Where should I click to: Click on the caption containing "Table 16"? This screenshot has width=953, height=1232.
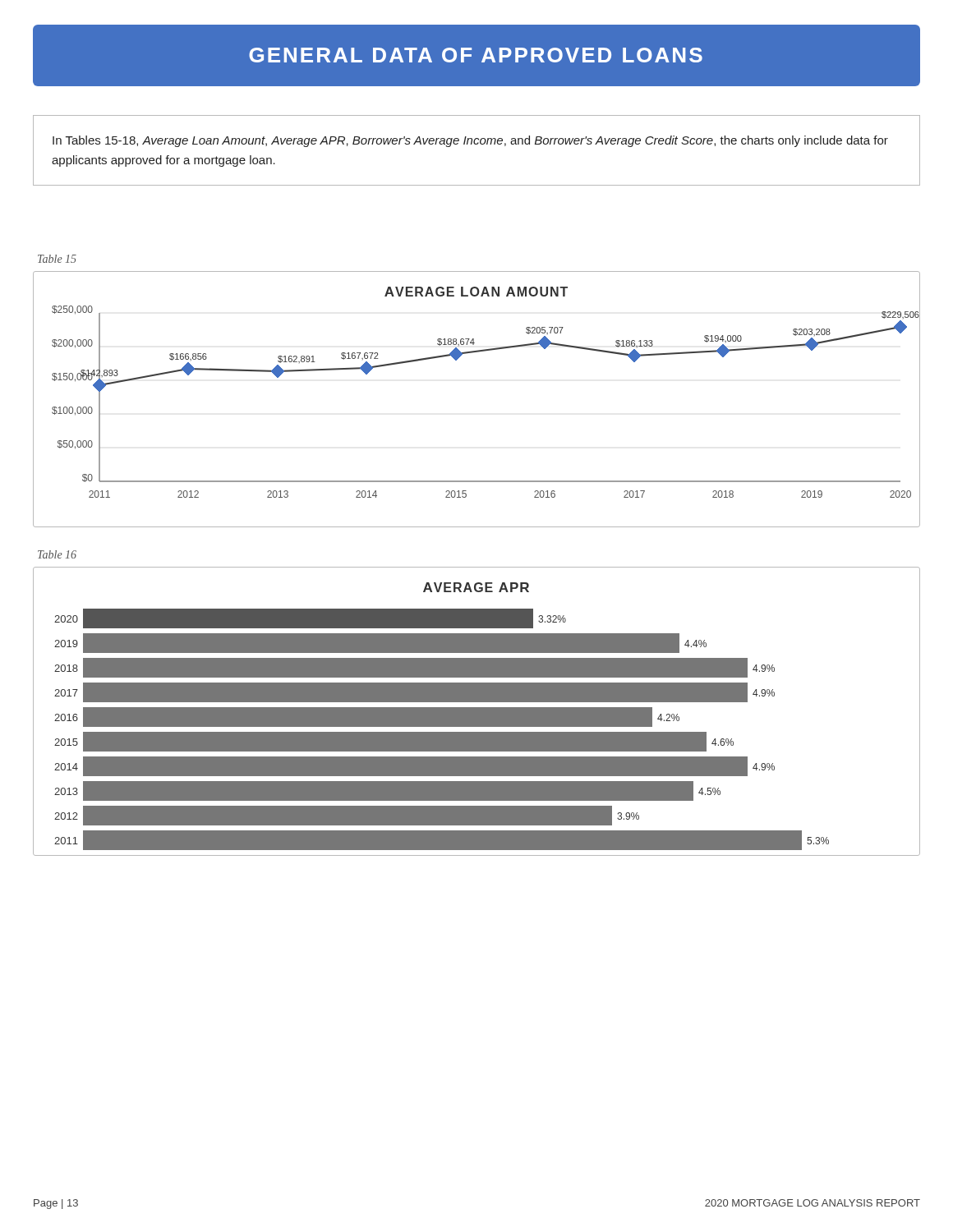(x=57, y=555)
